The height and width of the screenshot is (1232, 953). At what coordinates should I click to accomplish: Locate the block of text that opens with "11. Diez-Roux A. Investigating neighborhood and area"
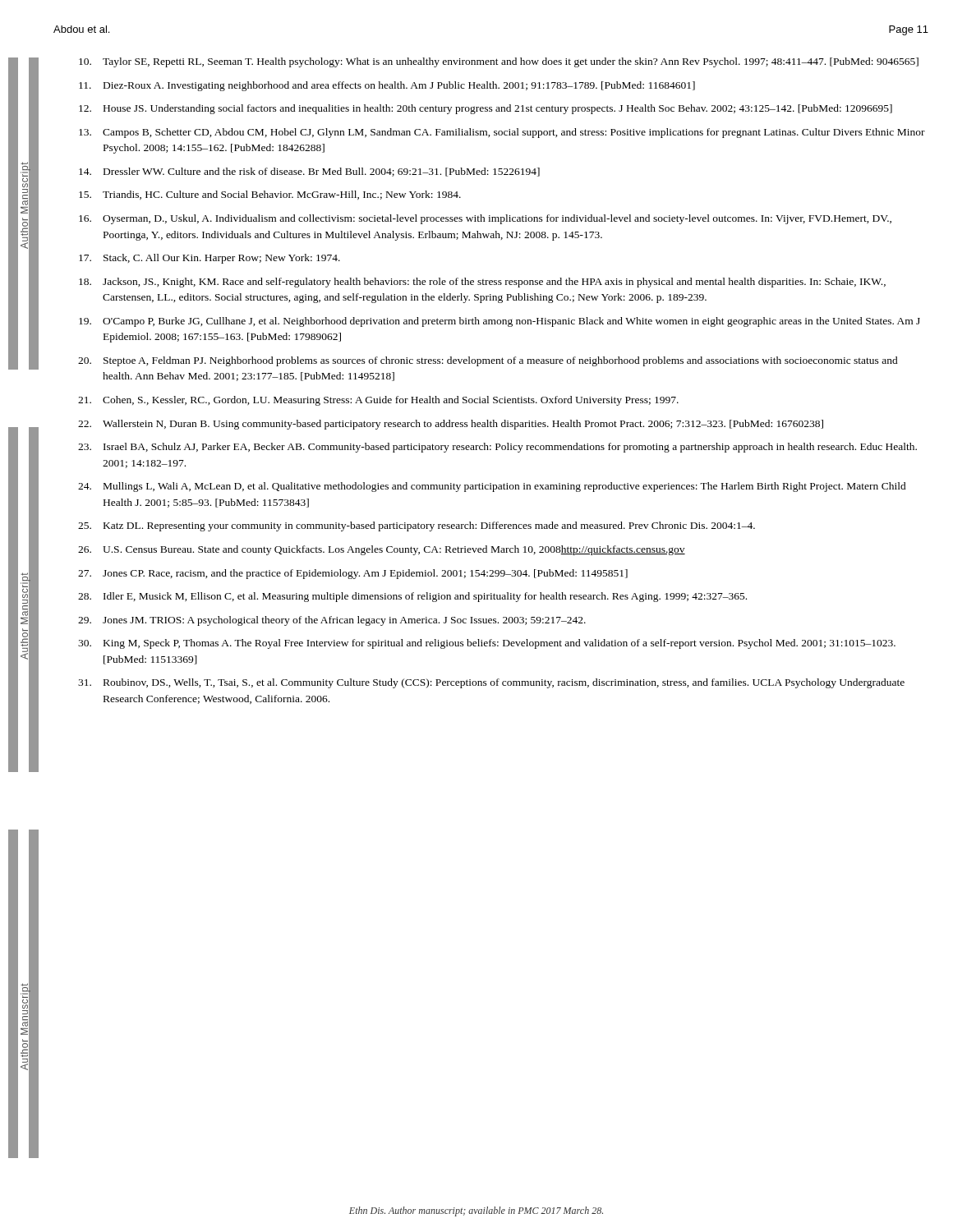click(503, 85)
